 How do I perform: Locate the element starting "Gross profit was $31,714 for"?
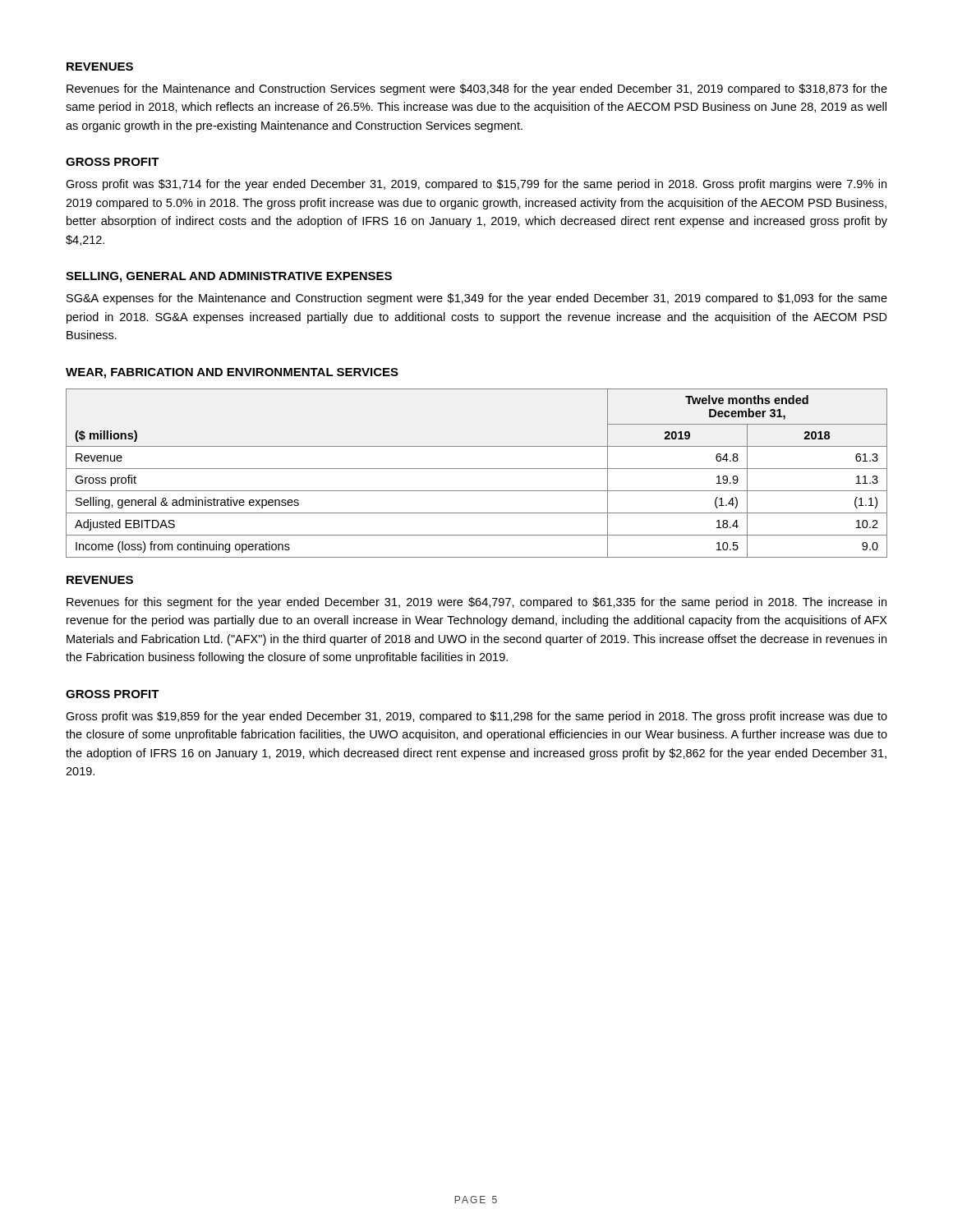click(476, 212)
